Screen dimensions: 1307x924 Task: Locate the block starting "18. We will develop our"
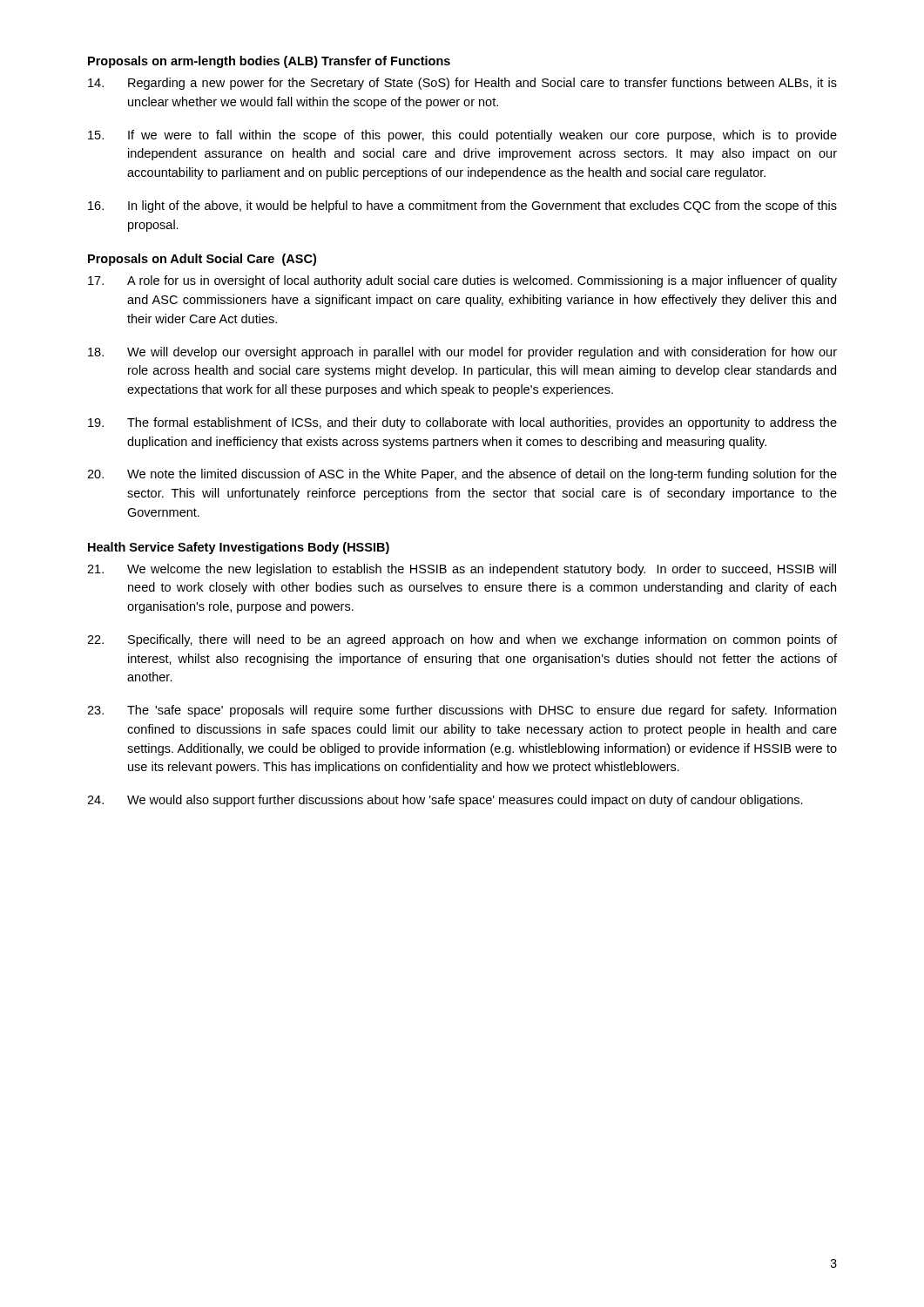tap(462, 371)
